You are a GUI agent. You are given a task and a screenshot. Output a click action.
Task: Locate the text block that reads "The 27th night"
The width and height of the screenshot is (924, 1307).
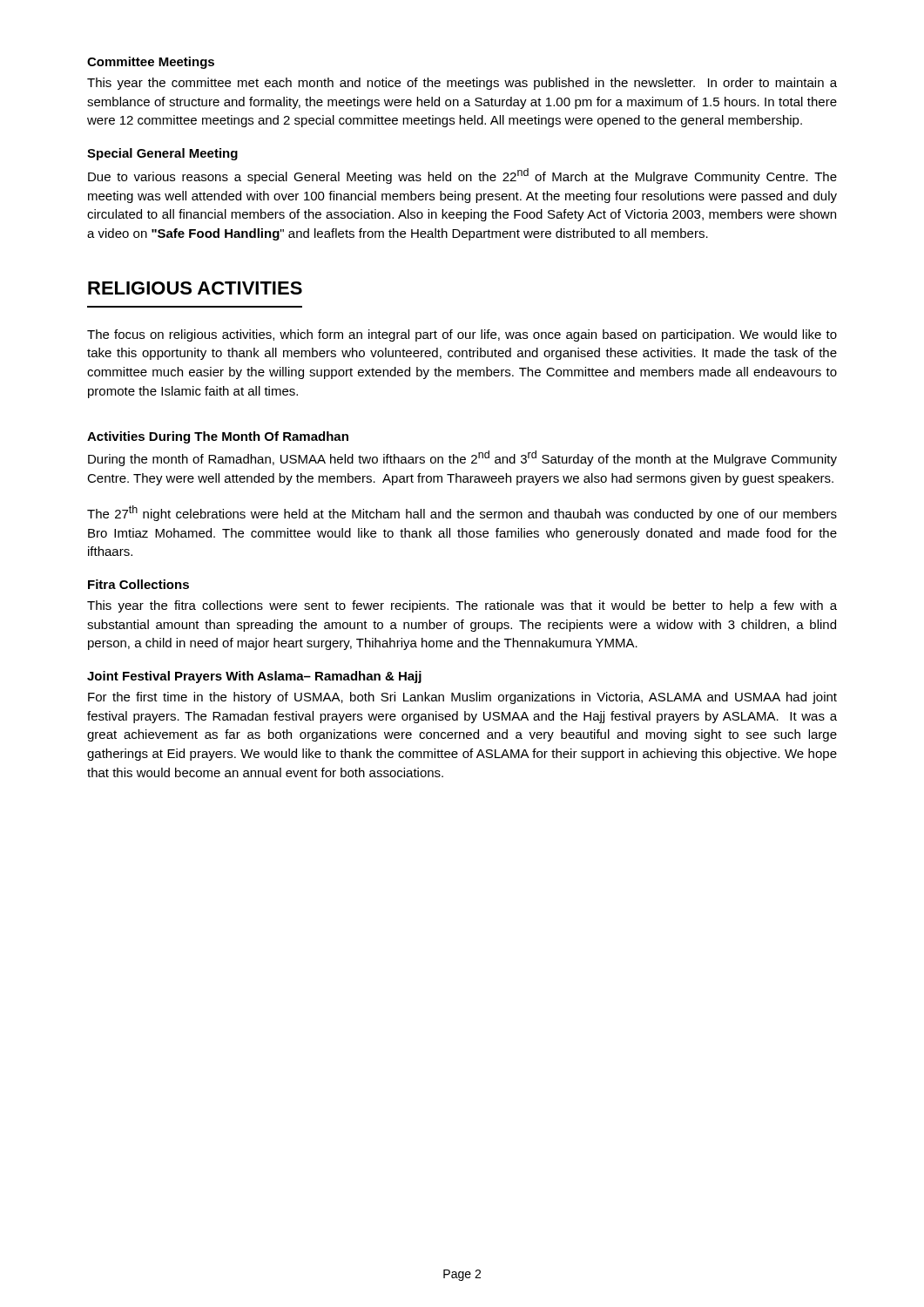click(x=462, y=531)
